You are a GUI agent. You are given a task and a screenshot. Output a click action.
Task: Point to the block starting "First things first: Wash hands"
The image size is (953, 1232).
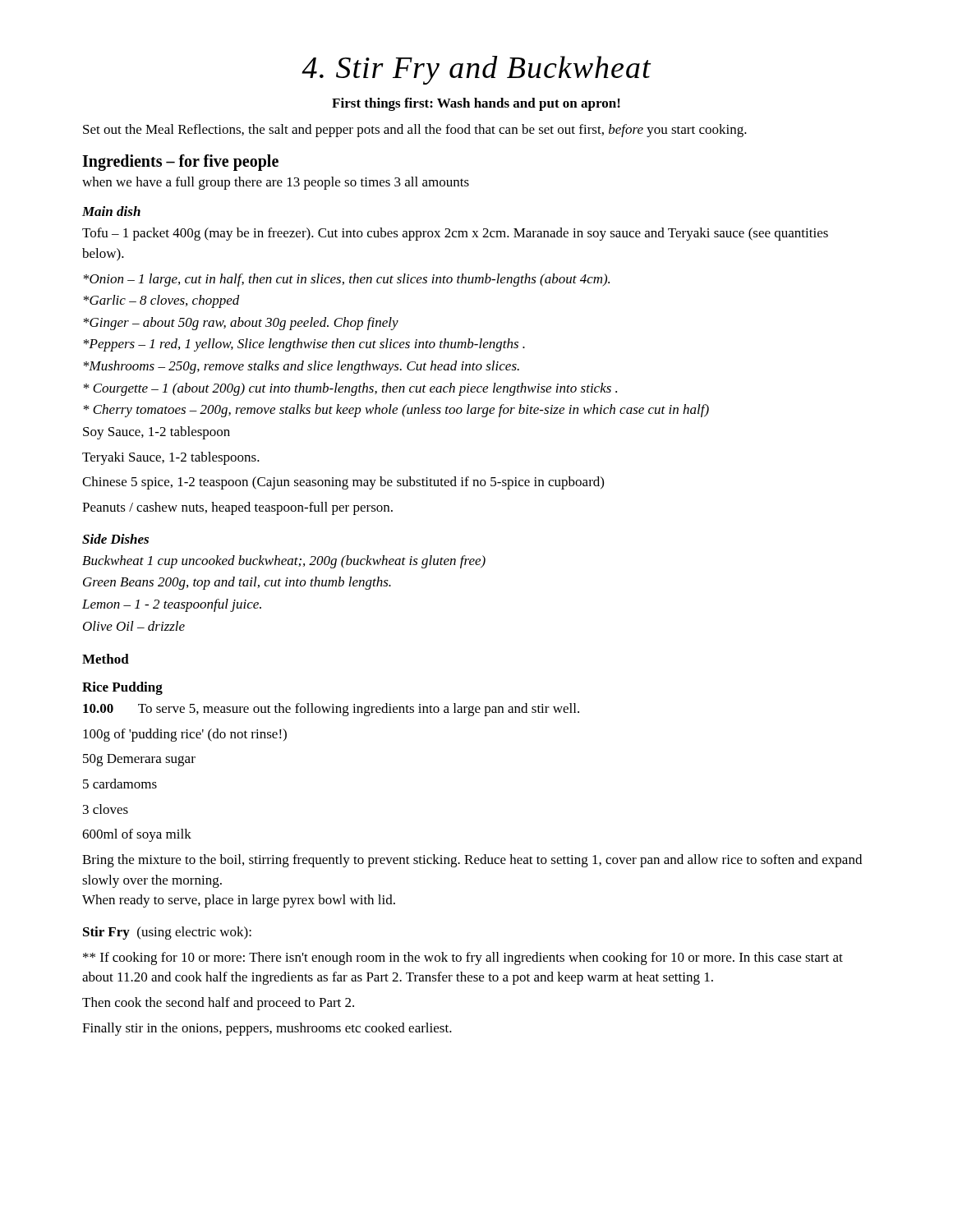click(x=476, y=103)
